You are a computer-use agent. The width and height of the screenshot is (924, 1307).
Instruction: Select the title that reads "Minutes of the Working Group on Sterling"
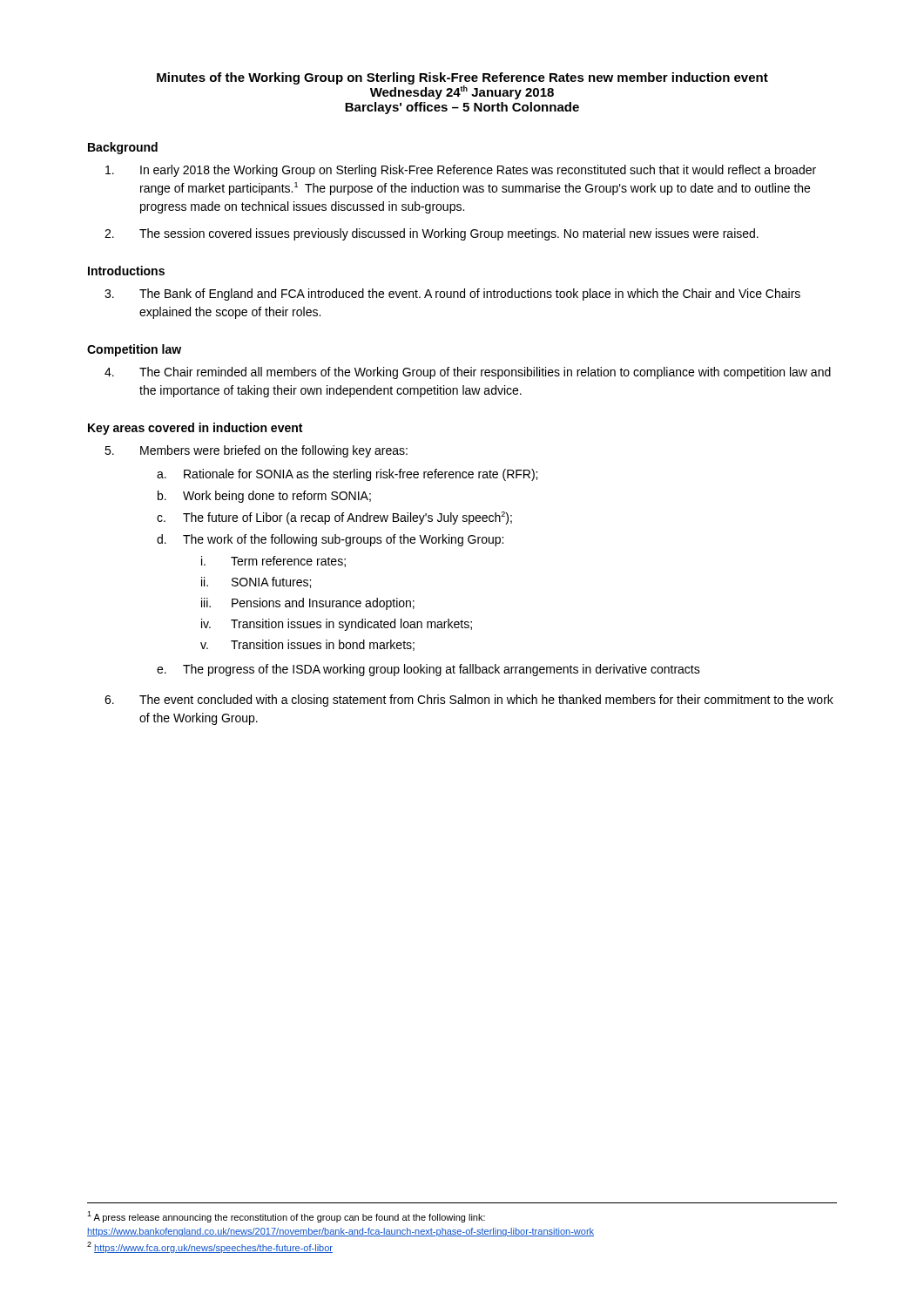tap(462, 92)
